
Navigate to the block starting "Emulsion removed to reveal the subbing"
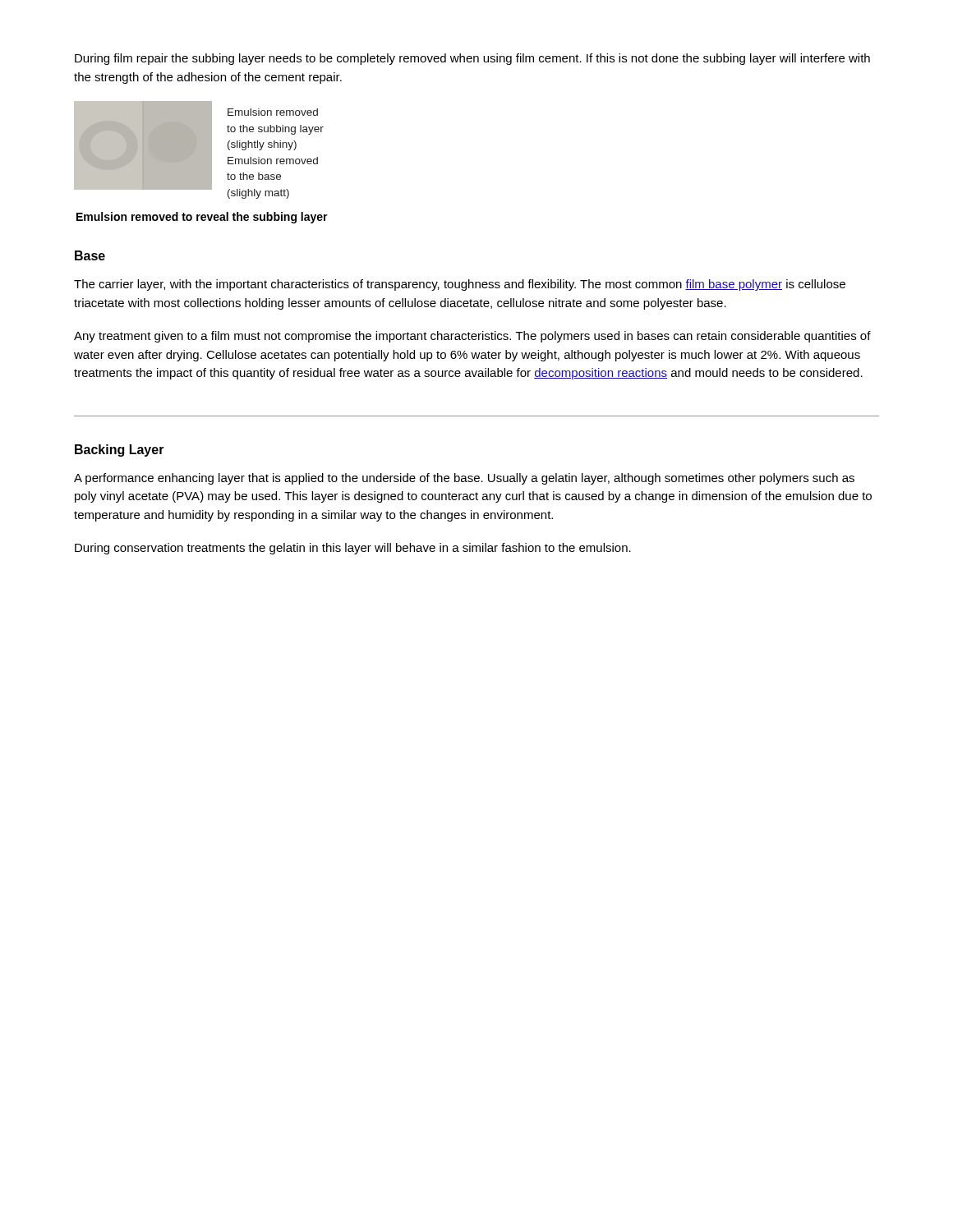(202, 217)
